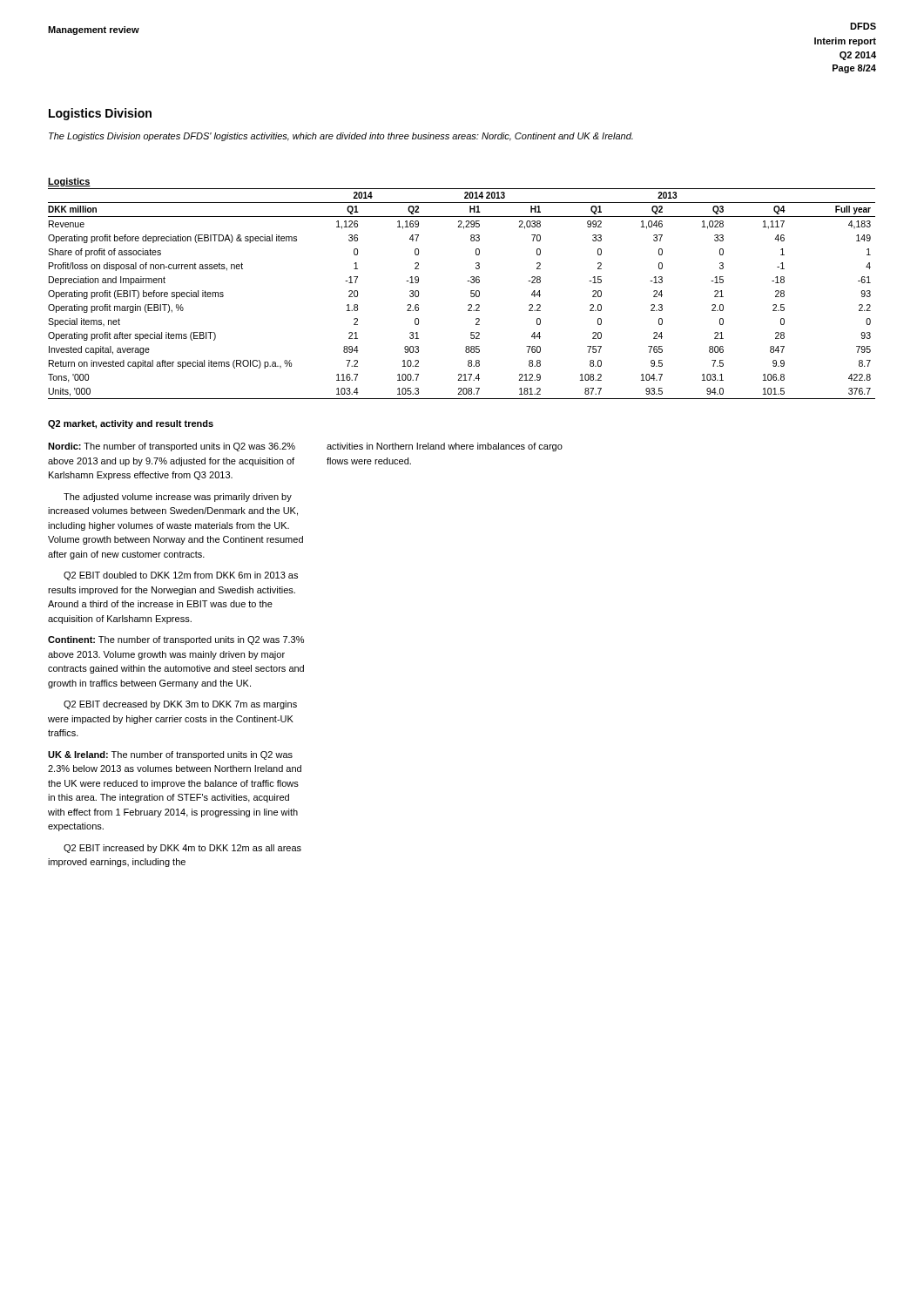The width and height of the screenshot is (924, 1307).
Task: Select the text block that says "The adjusted volume"
Action: click(176, 525)
